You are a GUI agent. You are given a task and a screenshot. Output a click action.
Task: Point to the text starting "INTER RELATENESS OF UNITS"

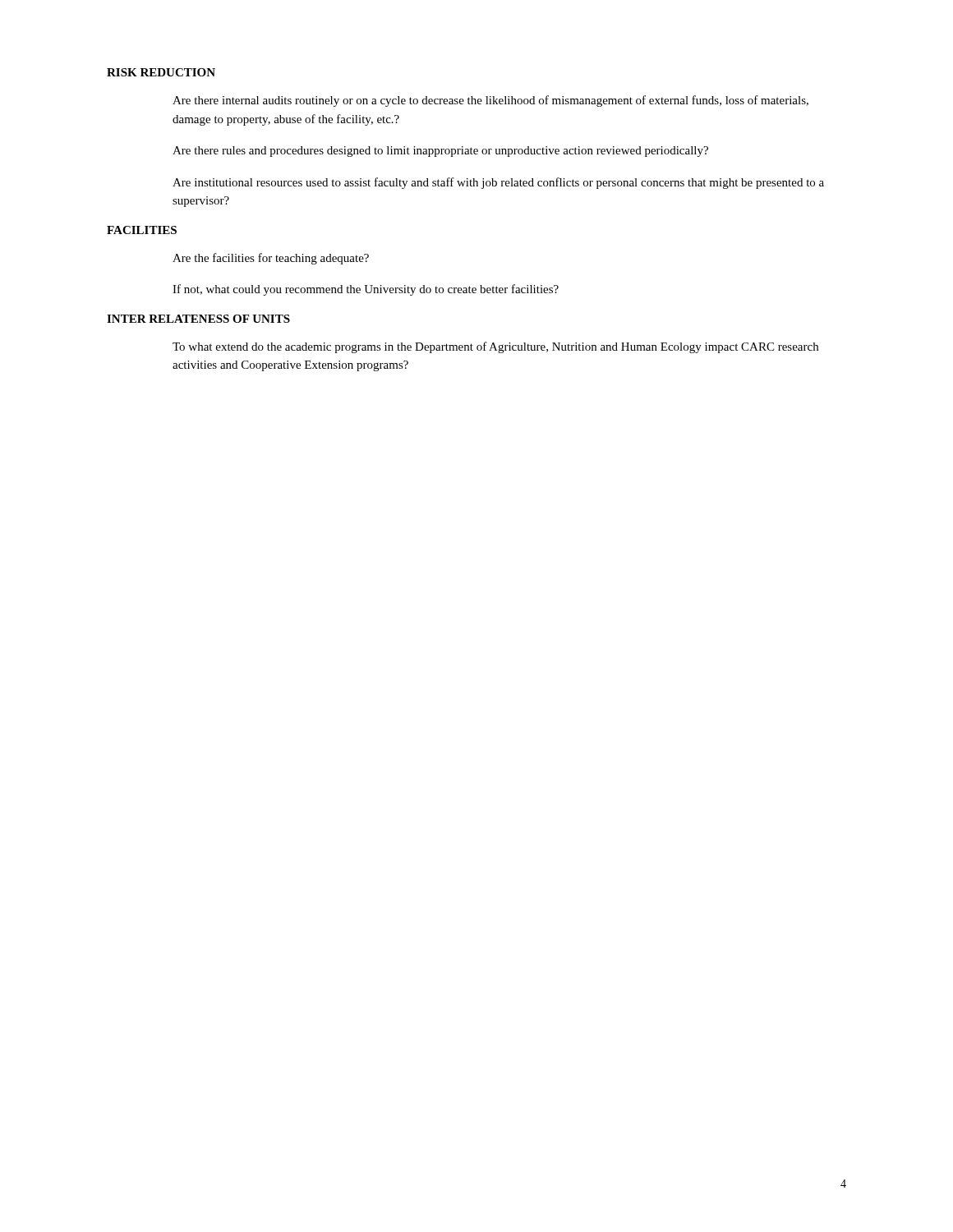pyautogui.click(x=198, y=318)
